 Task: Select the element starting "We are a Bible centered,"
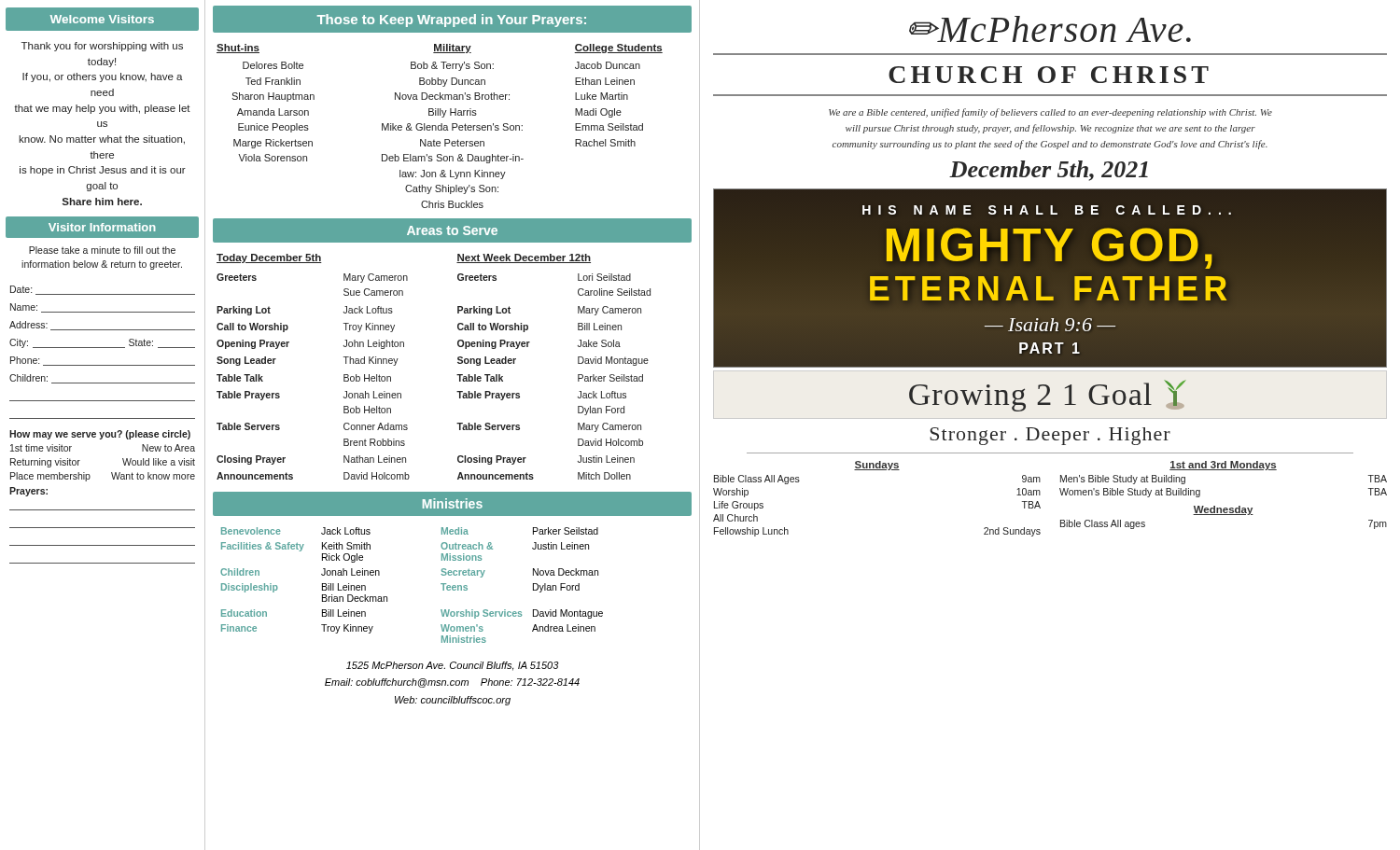click(1050, 128)
